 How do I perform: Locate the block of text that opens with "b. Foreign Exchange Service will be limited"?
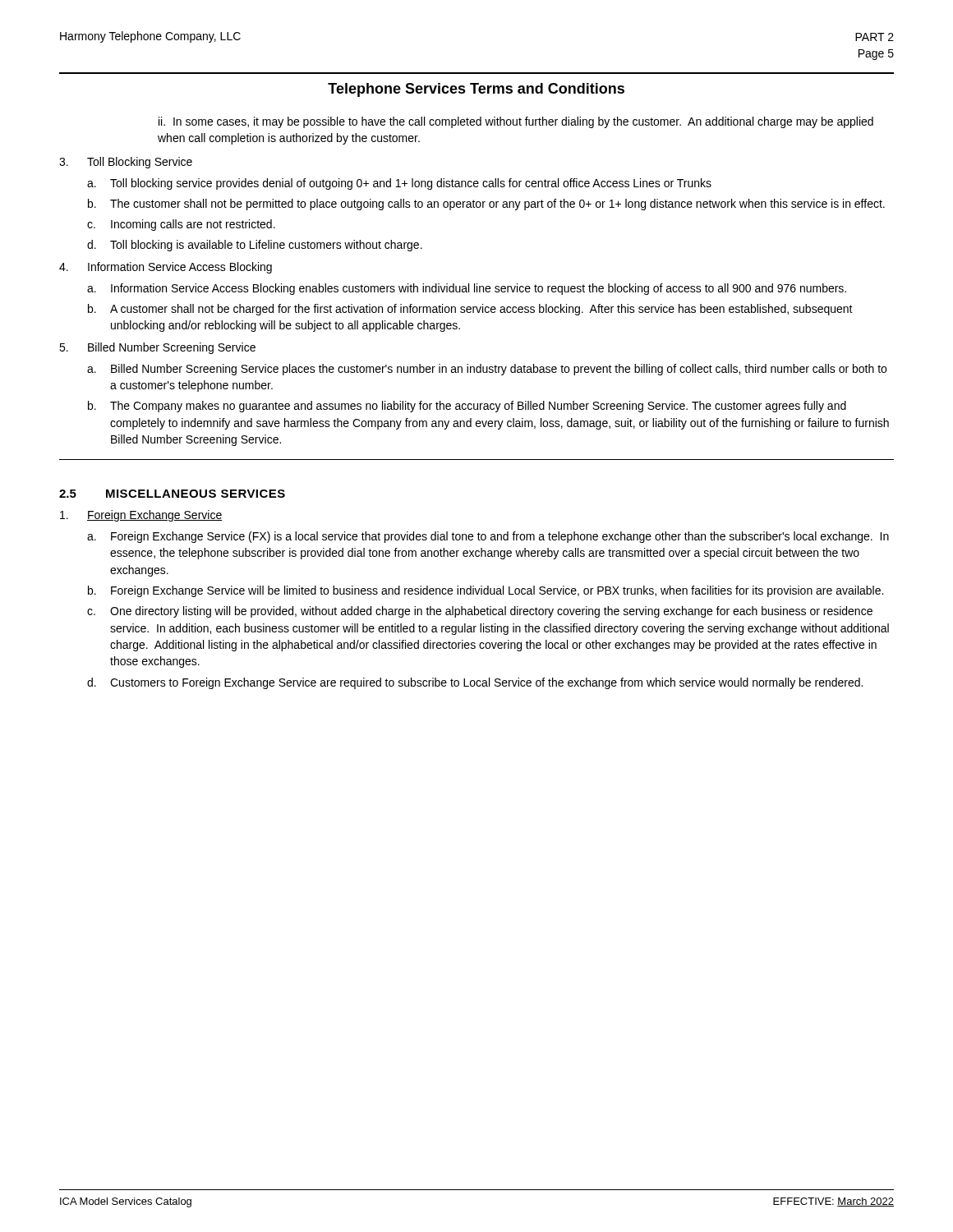[490, 591]
